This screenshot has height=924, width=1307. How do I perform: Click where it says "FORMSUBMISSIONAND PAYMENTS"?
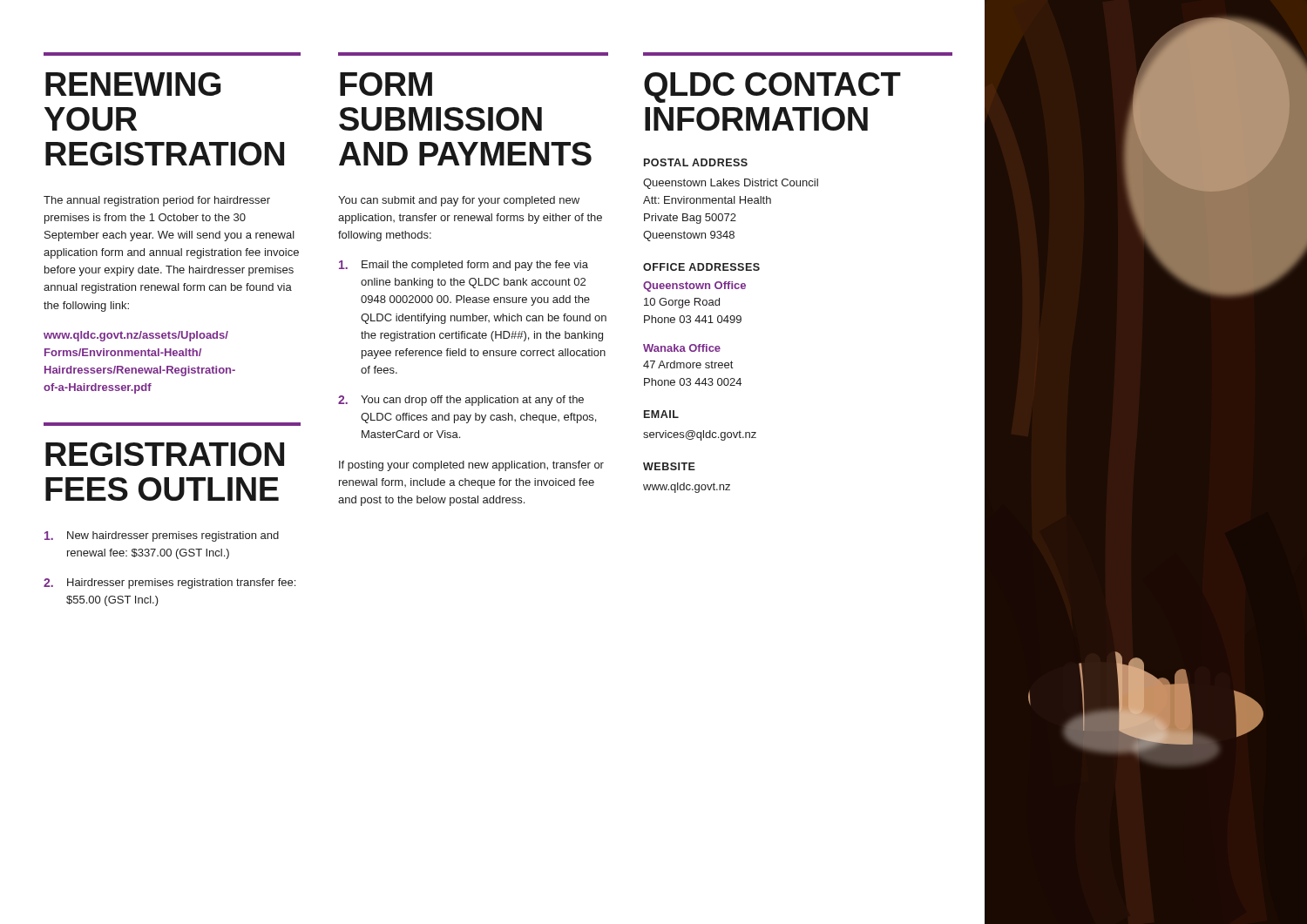click(473, 112)
